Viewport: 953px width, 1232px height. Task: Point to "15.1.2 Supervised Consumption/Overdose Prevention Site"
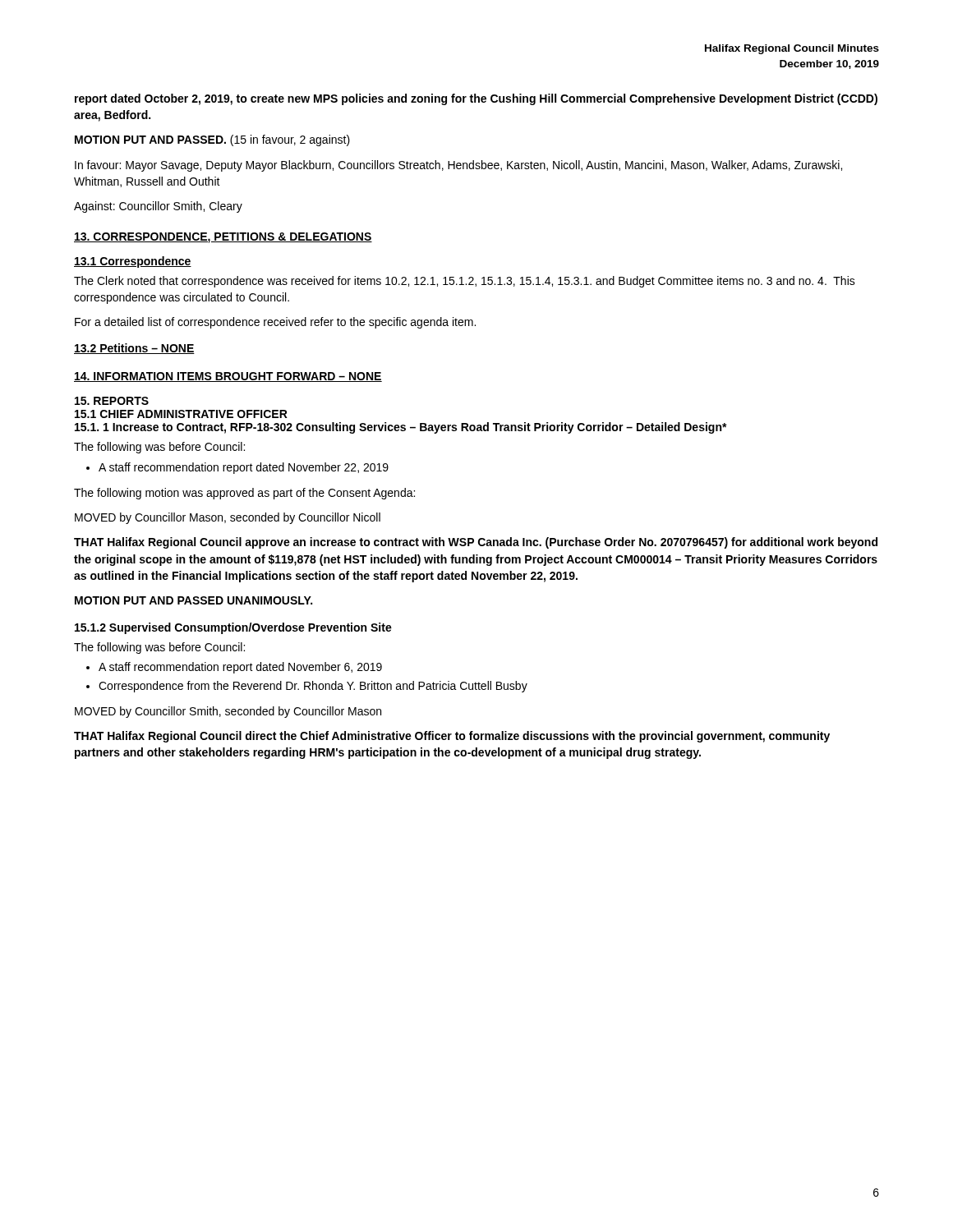pos(233,627)
